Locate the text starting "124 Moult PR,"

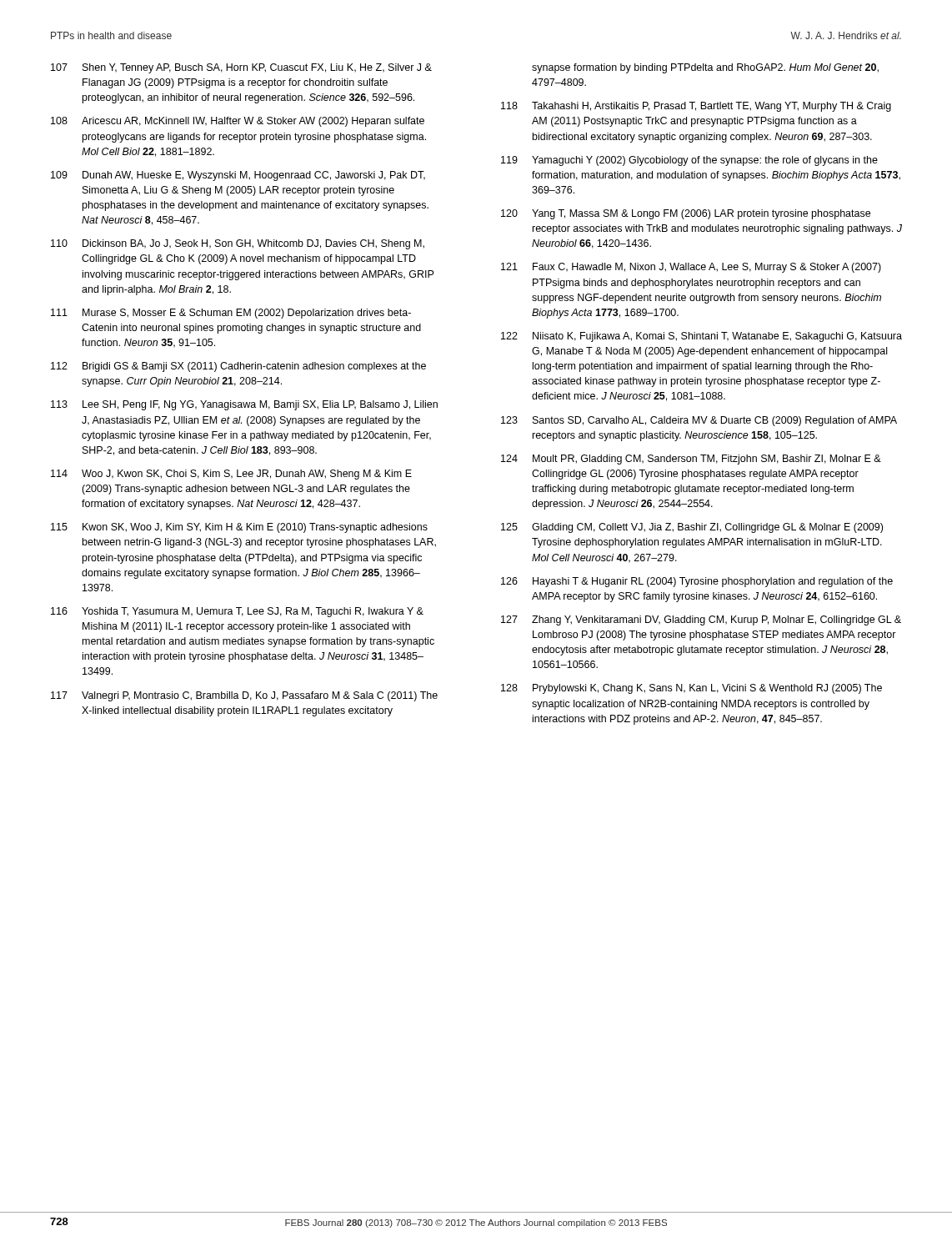pos(701,481)
